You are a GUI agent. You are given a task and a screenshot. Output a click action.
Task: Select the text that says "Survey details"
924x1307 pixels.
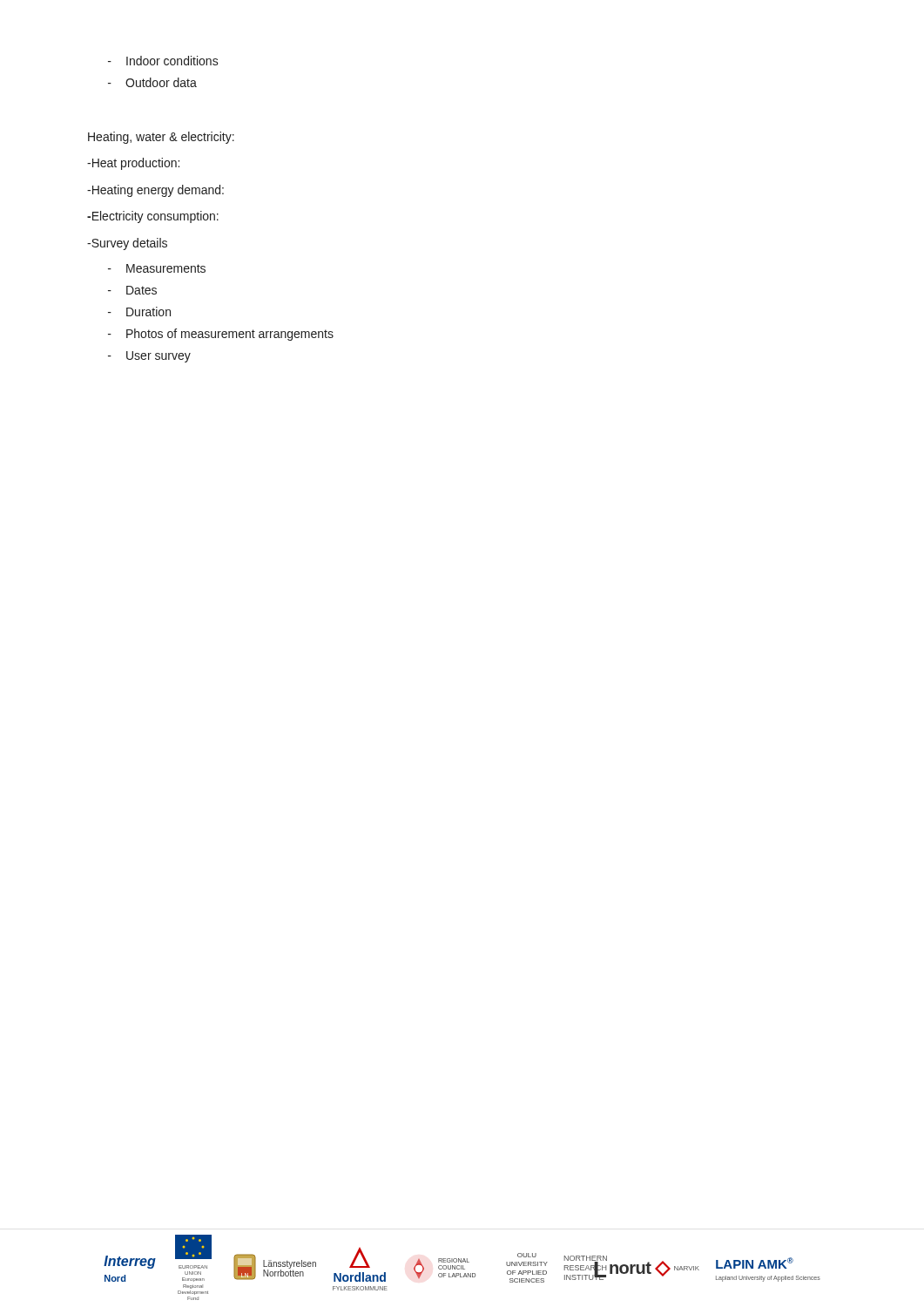coord(127,243)
